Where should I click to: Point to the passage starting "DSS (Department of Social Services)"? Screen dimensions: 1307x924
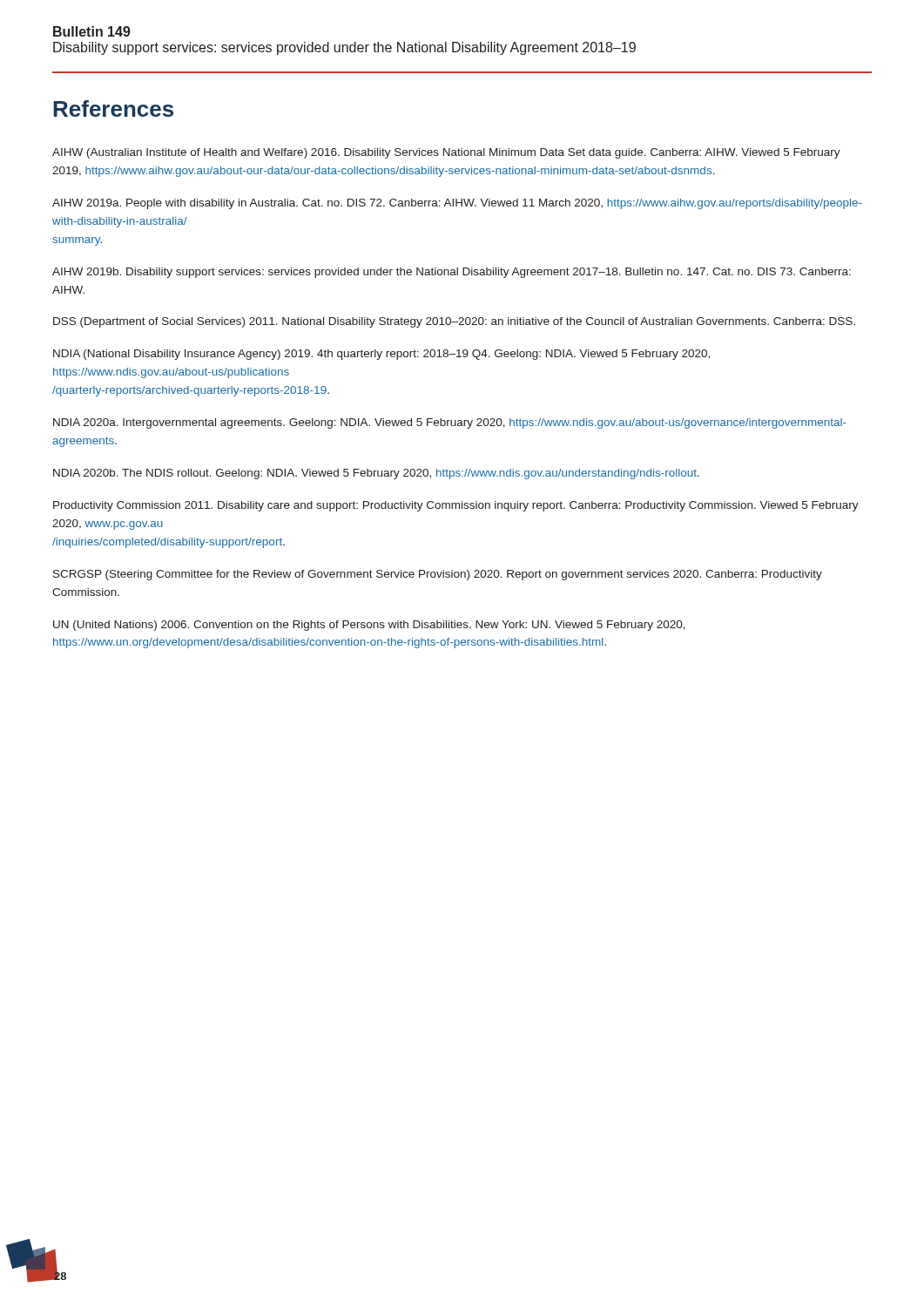click(454, 322)
